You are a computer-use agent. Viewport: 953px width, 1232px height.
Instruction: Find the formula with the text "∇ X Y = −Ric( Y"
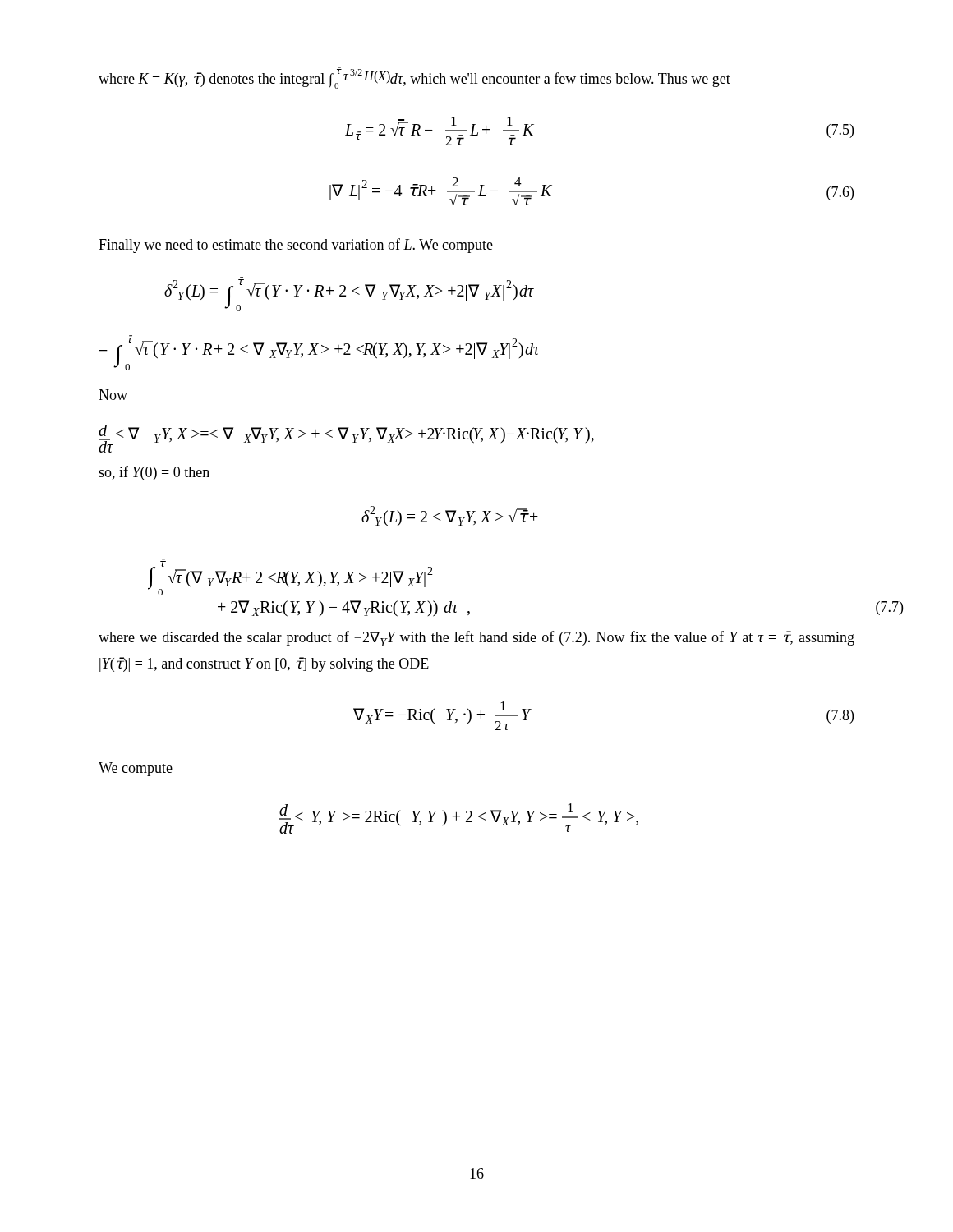pos(476,716)
